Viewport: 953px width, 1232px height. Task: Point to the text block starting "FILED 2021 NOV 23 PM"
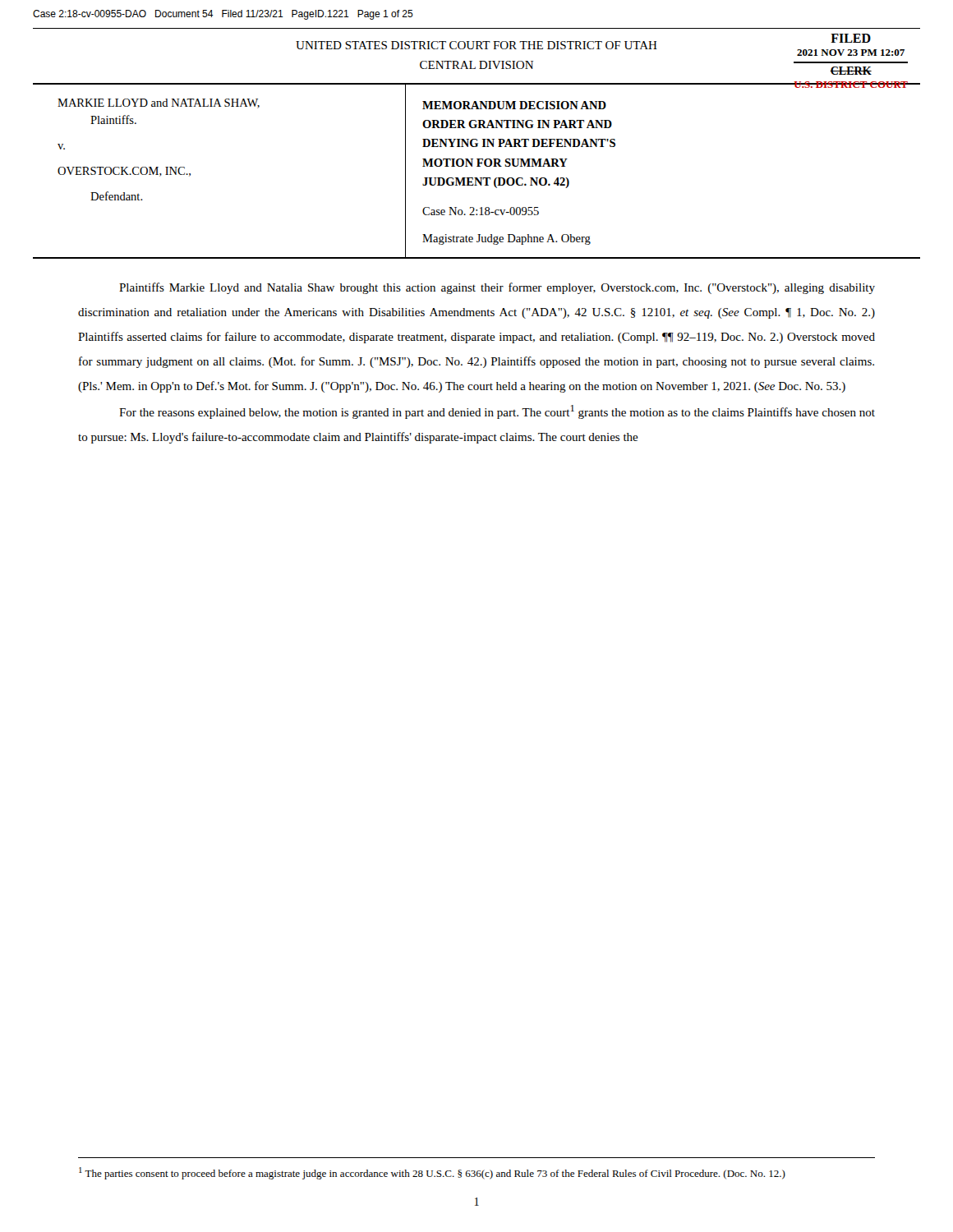coord(851,61)
